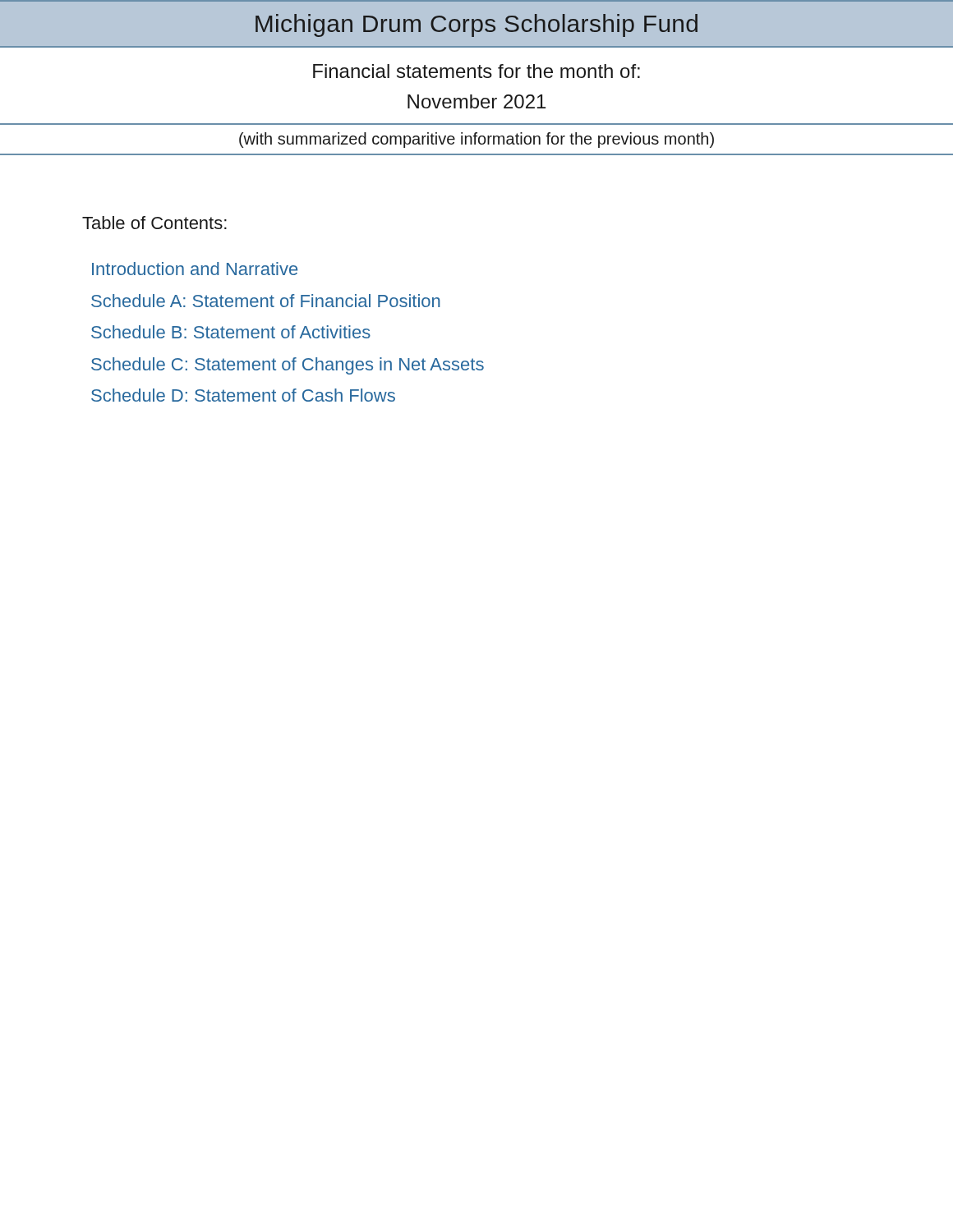Image resolution: width=953 pixels, height=1232 pixels.
Task: Click on the list item with the text "Introduction and Narrative"
Action: (194, 269)
